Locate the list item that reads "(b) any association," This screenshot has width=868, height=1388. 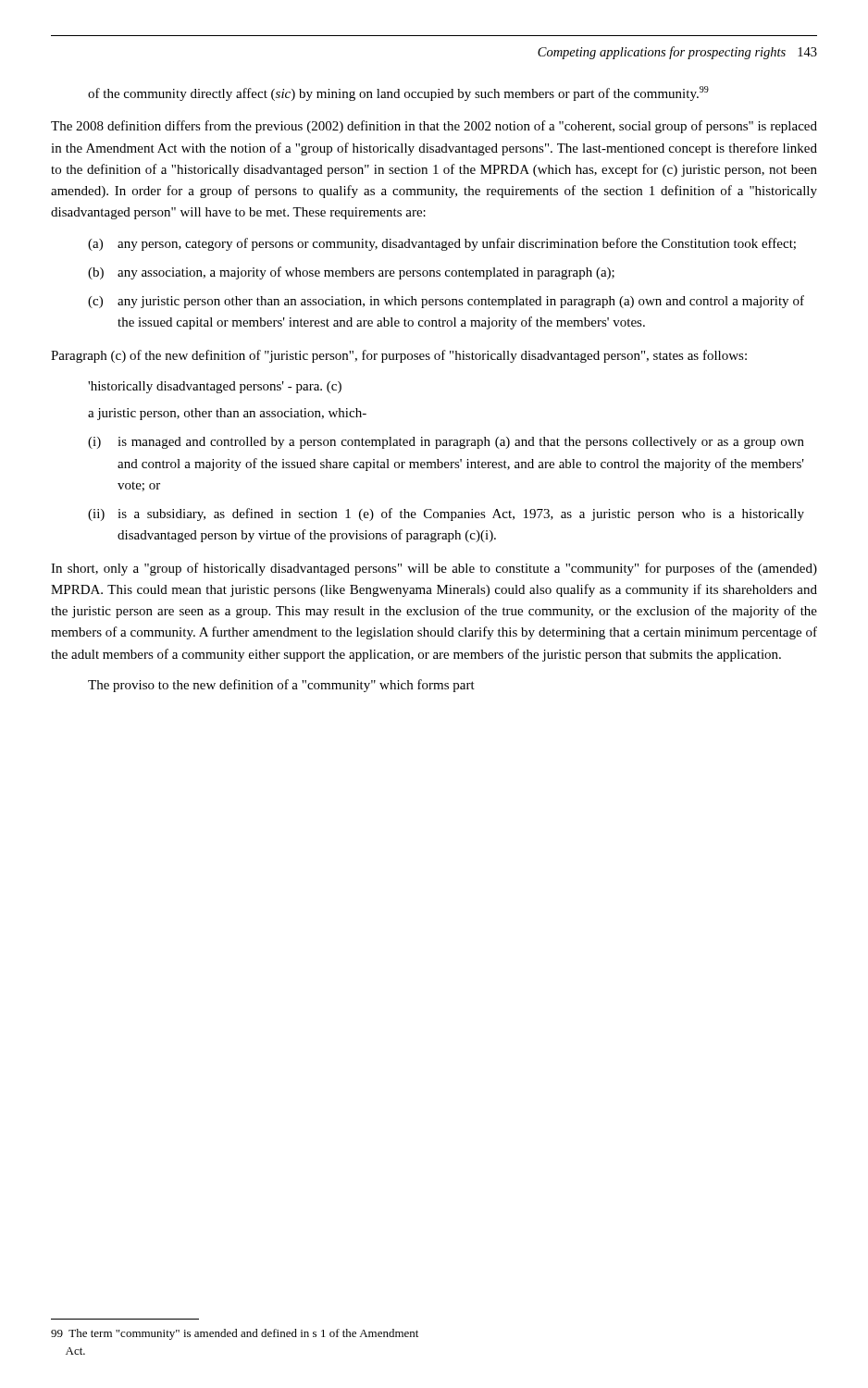pos(446,272)
